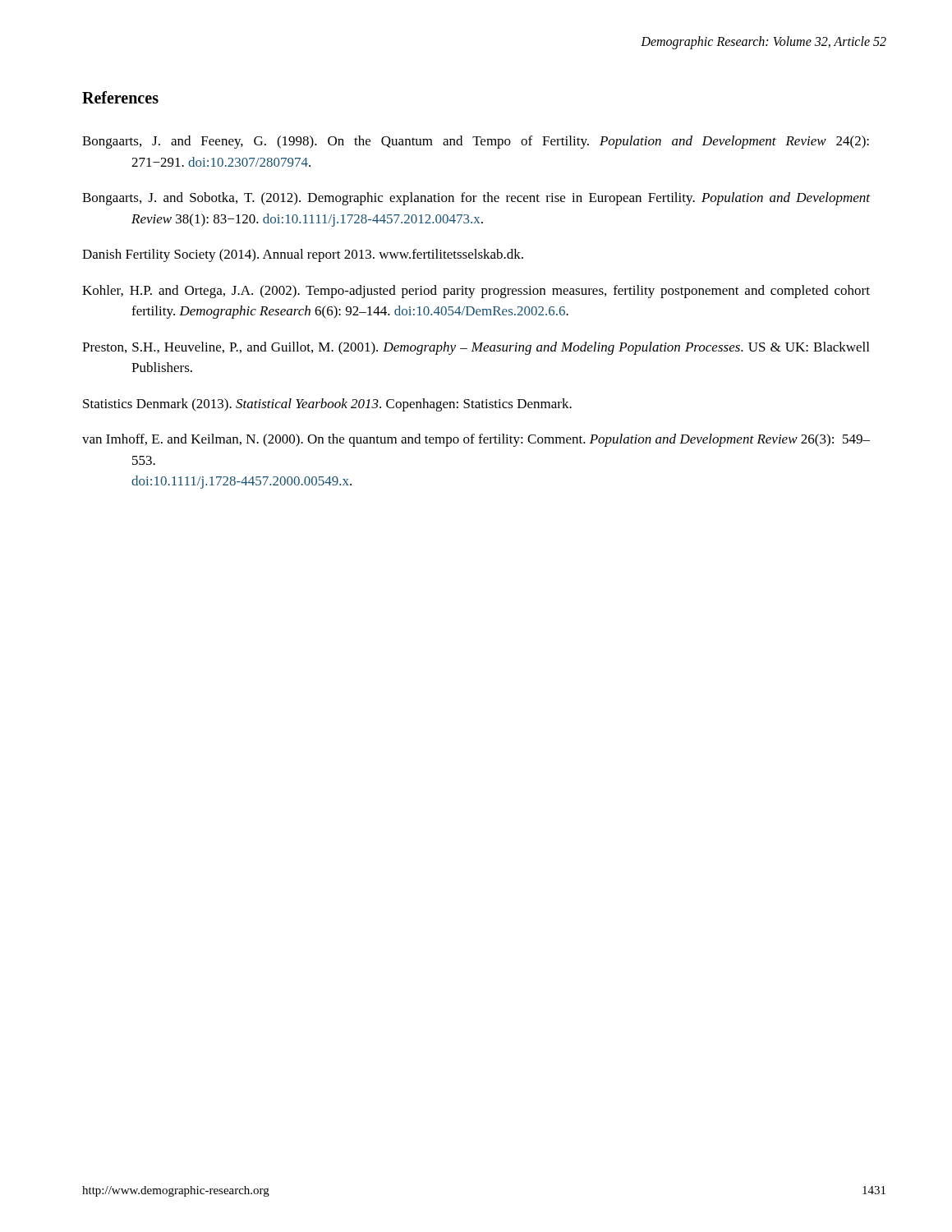Where is the passage that starts "Danish Fertility Society (2014)."?
This screenshot has width=952, height=1232.
pyautogui.click(x=303, y=254)
